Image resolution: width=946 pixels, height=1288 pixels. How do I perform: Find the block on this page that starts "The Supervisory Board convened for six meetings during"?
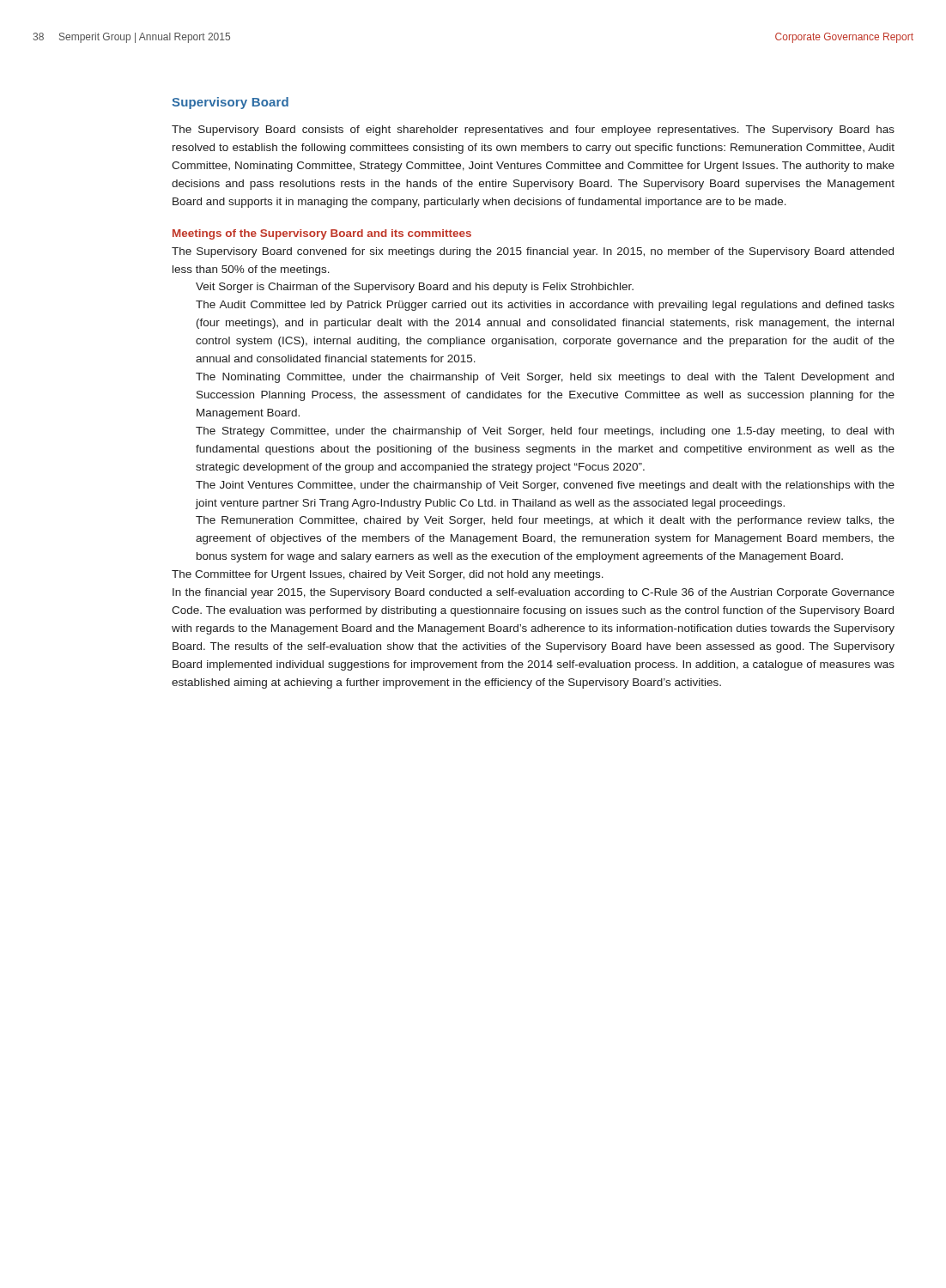pos(533,260)
